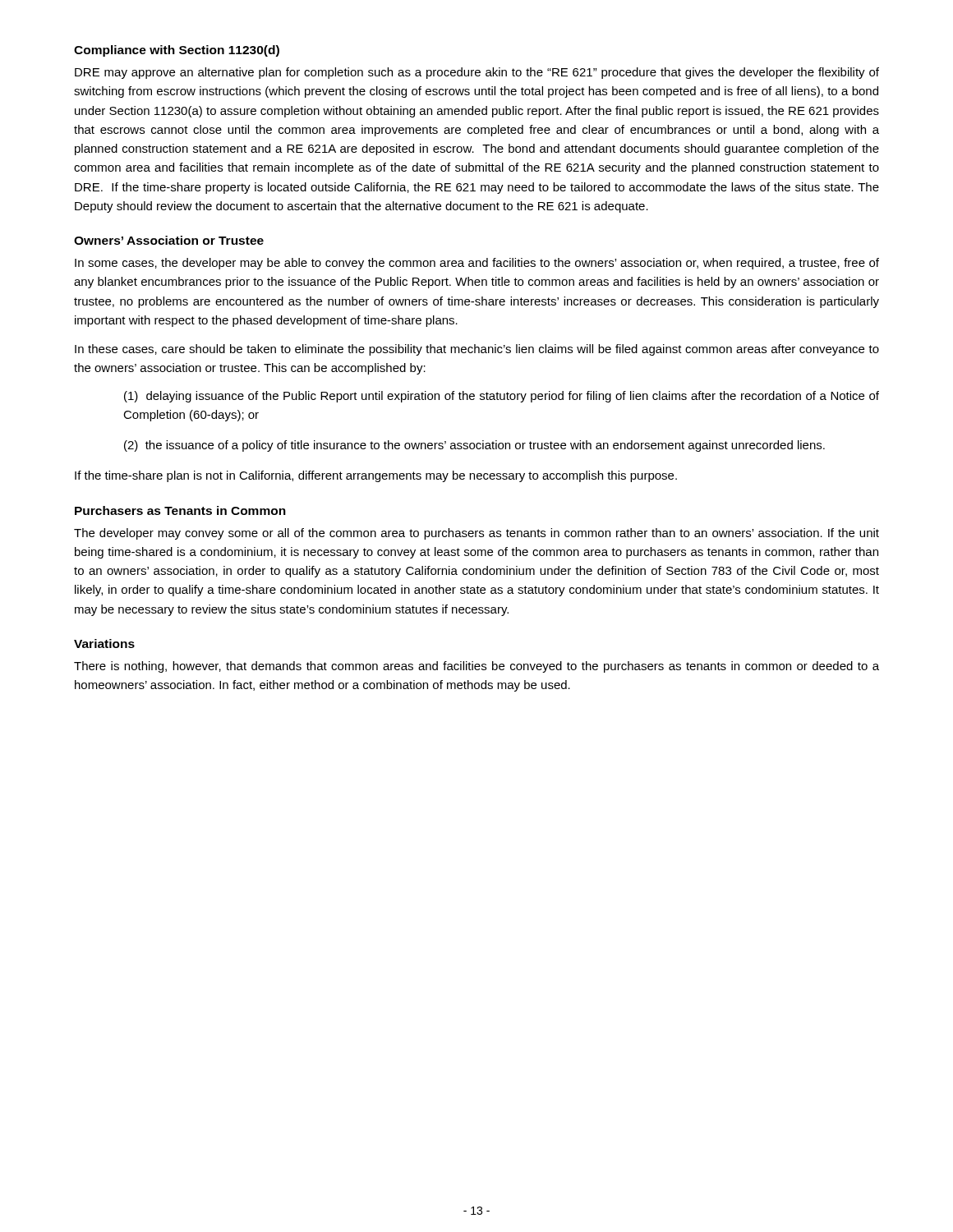Click on the element starting "In some cases, the developer may"
Screen dimensions: 1232x953
476,291
